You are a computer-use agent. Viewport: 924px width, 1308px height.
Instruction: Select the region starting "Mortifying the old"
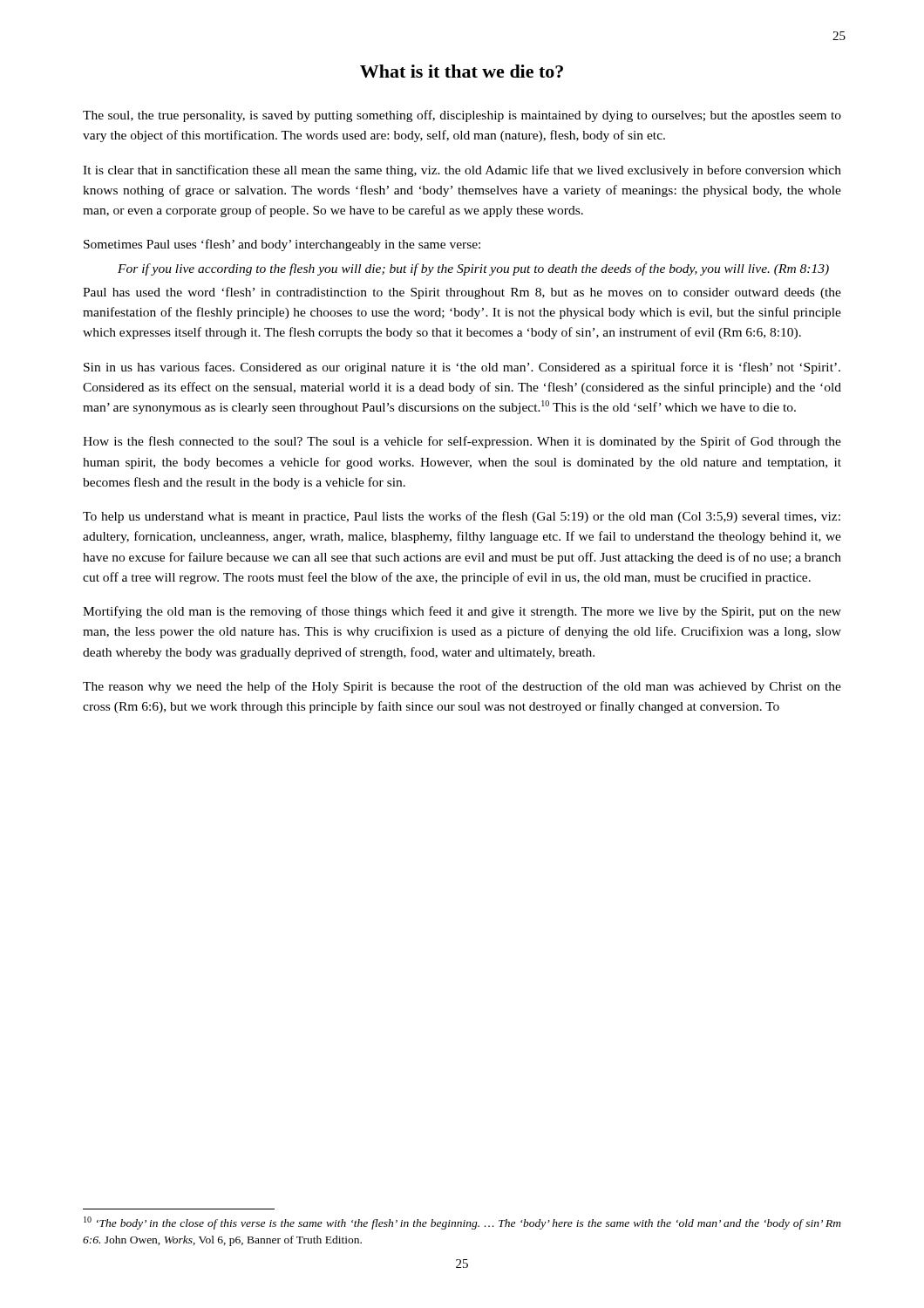[462, 631]
